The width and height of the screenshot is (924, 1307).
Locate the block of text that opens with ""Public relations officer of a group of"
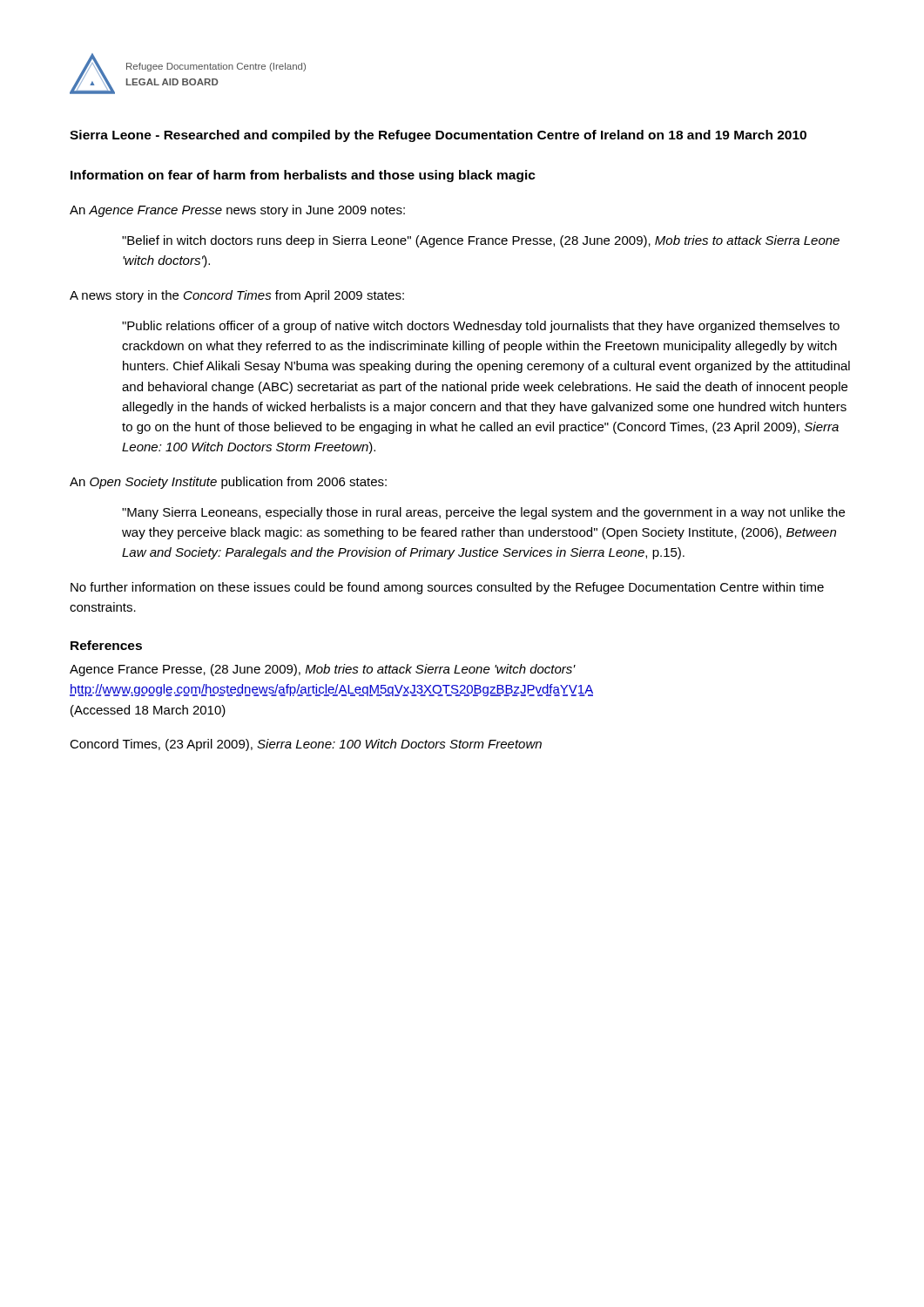(x=486, y=386)
